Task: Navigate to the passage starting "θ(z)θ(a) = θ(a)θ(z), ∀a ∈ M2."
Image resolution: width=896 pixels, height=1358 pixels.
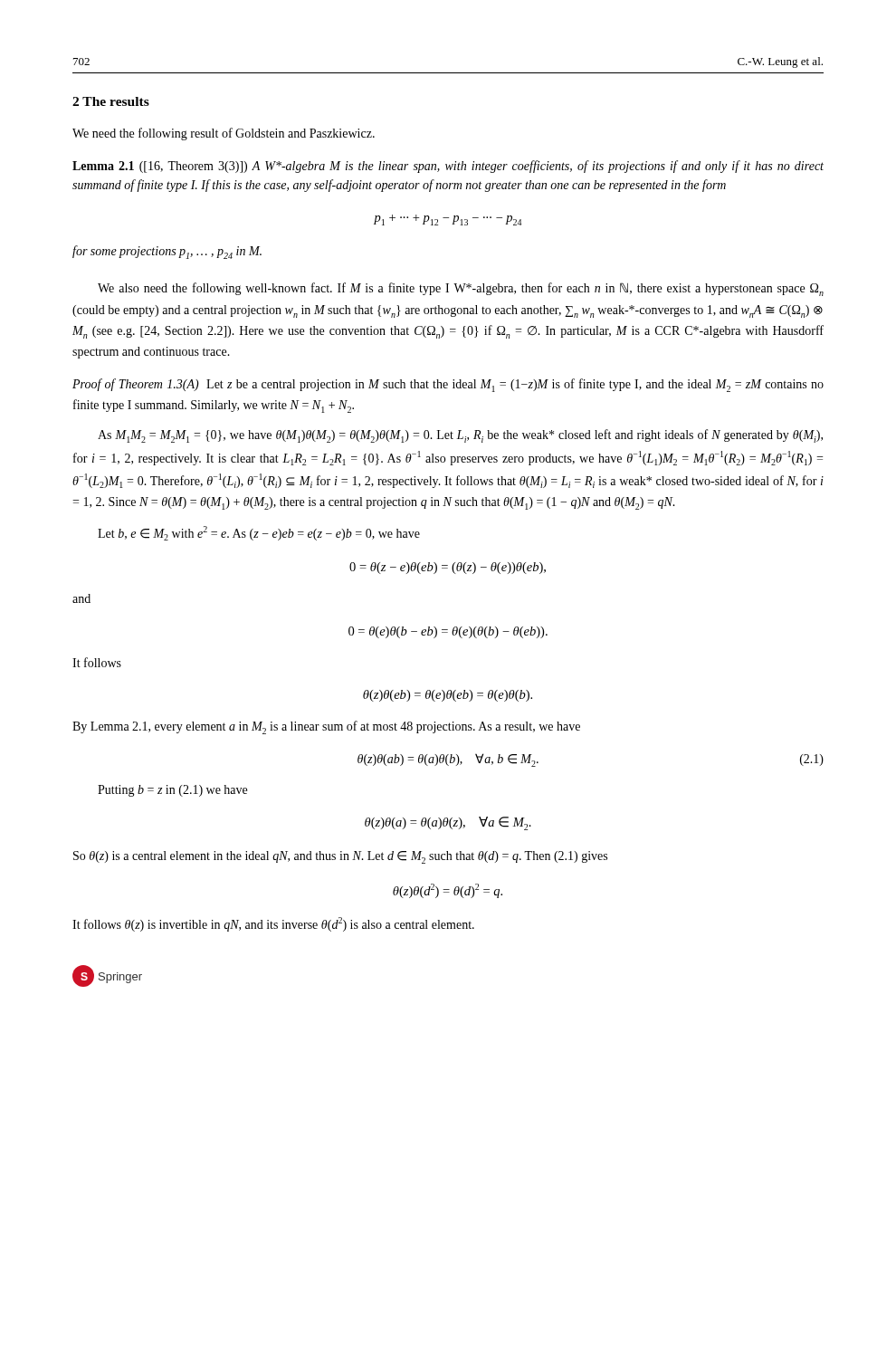Action: pos(448,823)
